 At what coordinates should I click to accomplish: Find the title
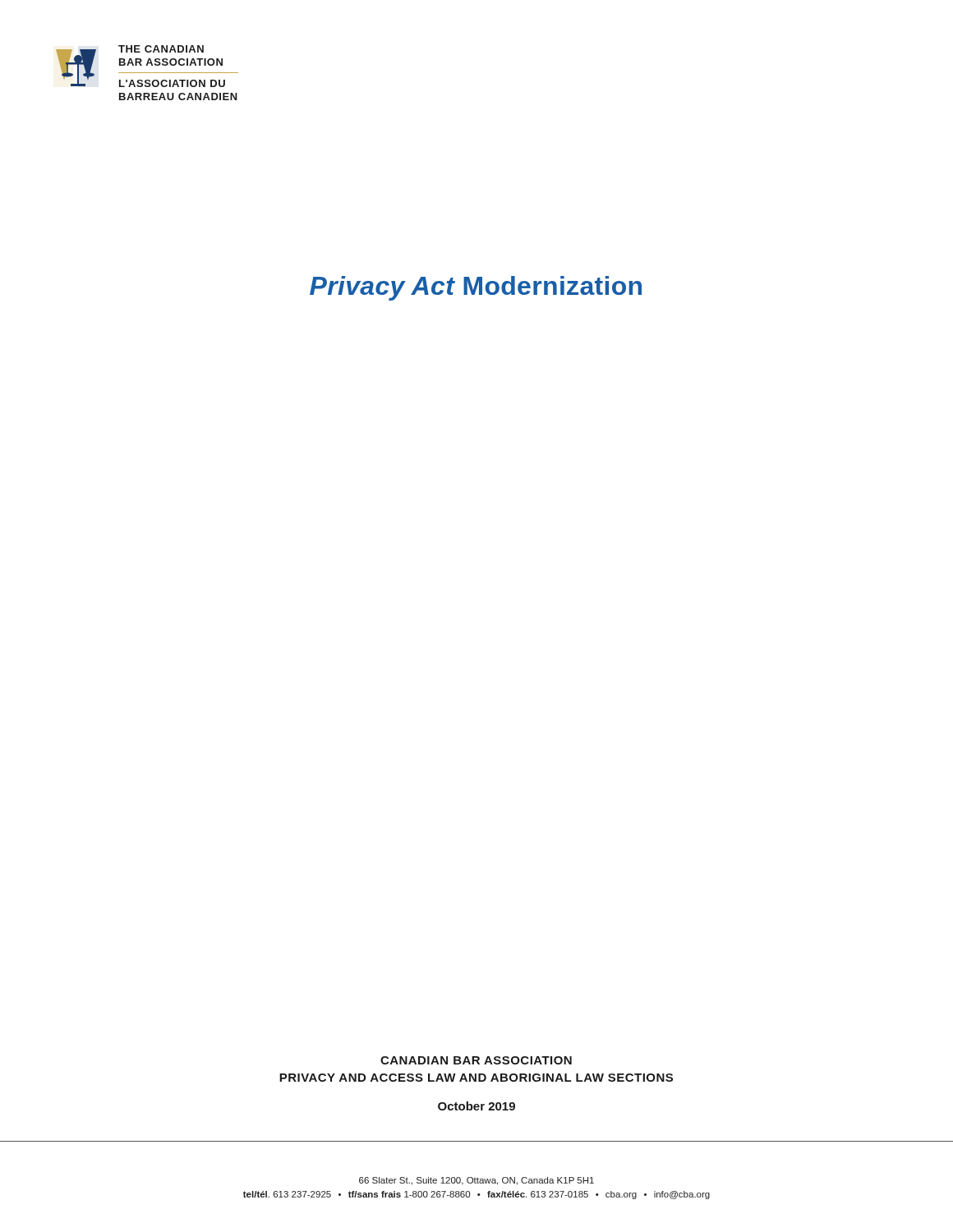coord(476,286)
